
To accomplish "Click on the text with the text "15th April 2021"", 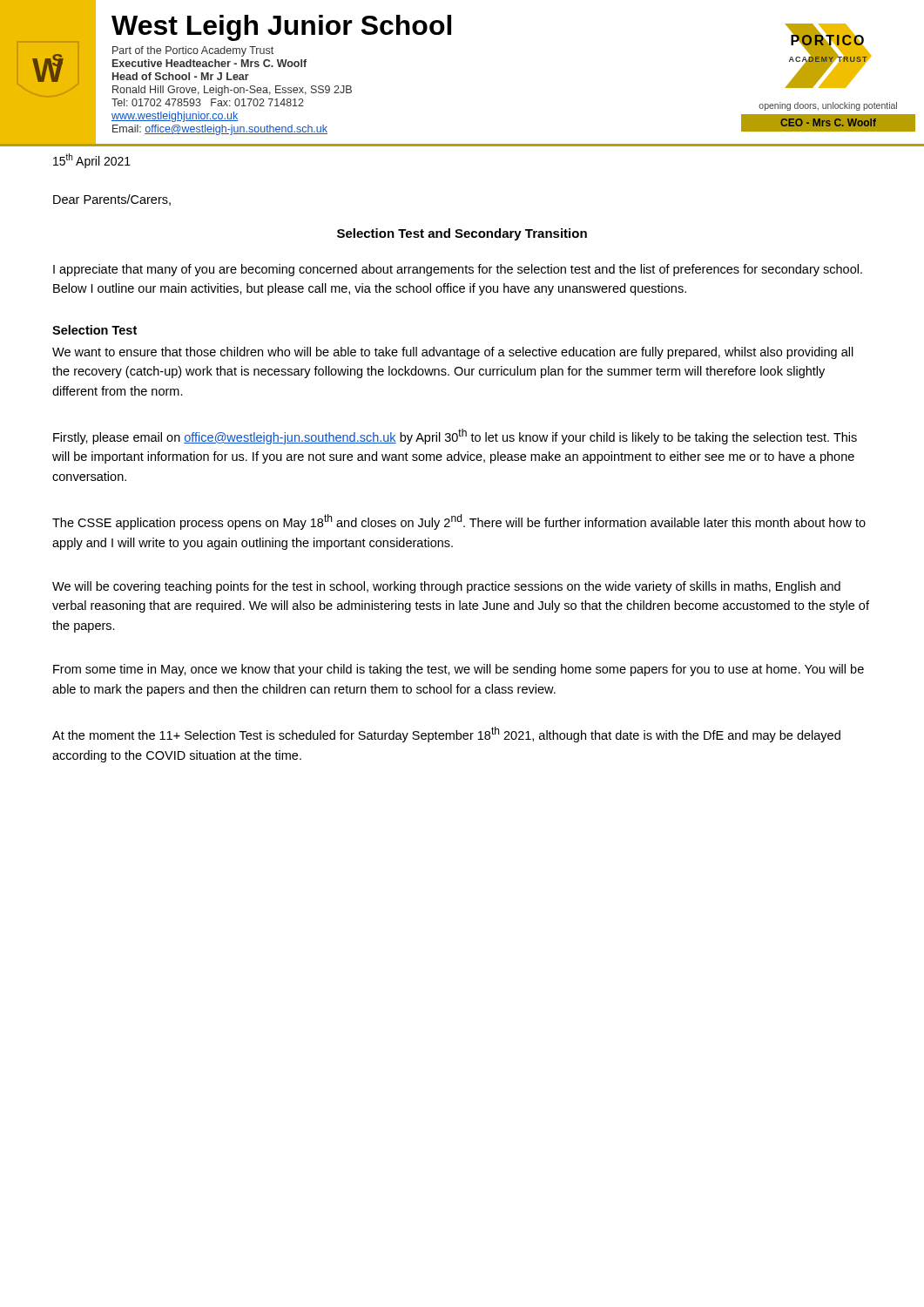I will (x=92, y=160).
